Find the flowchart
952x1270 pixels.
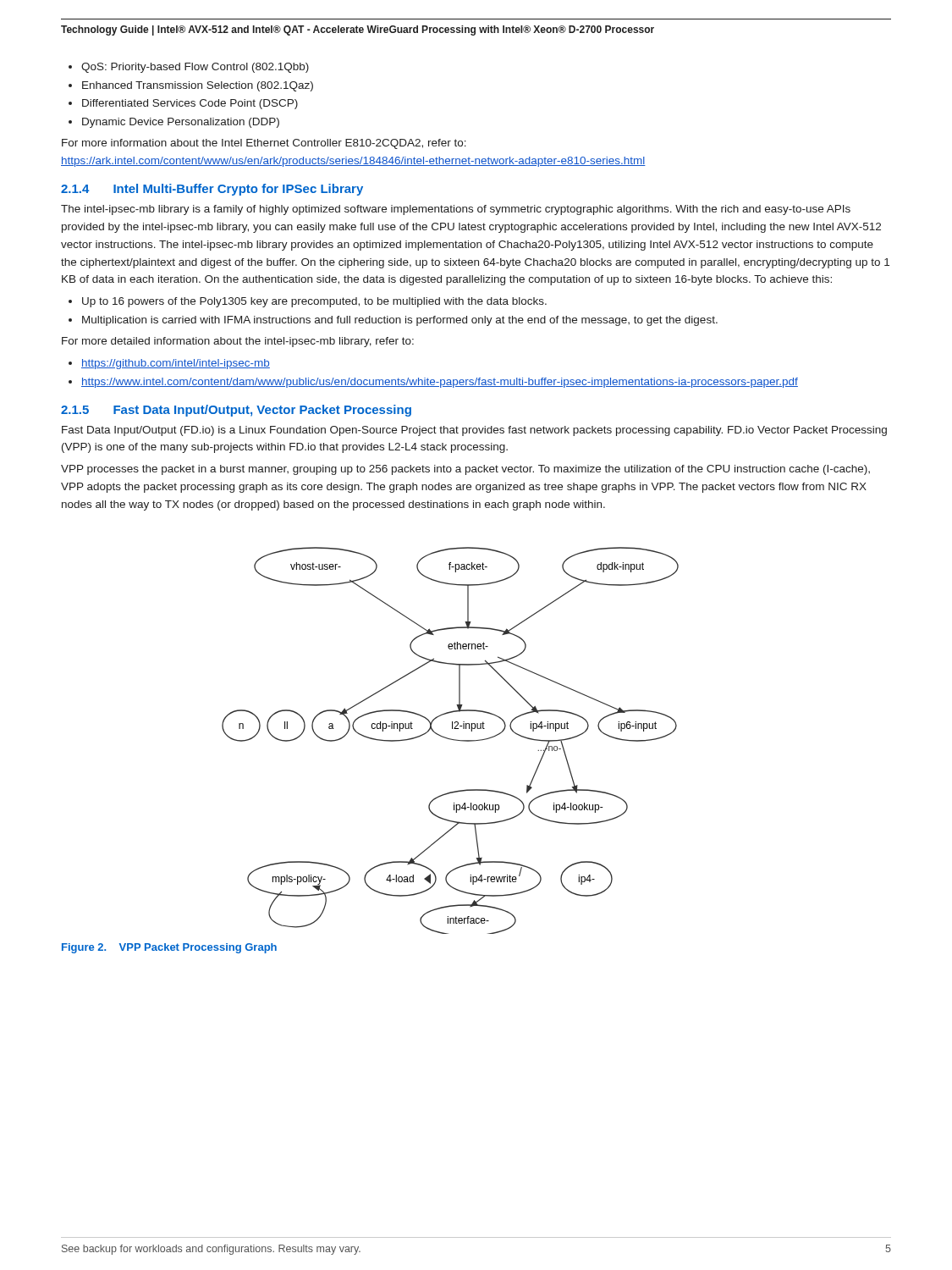(476, 731)
